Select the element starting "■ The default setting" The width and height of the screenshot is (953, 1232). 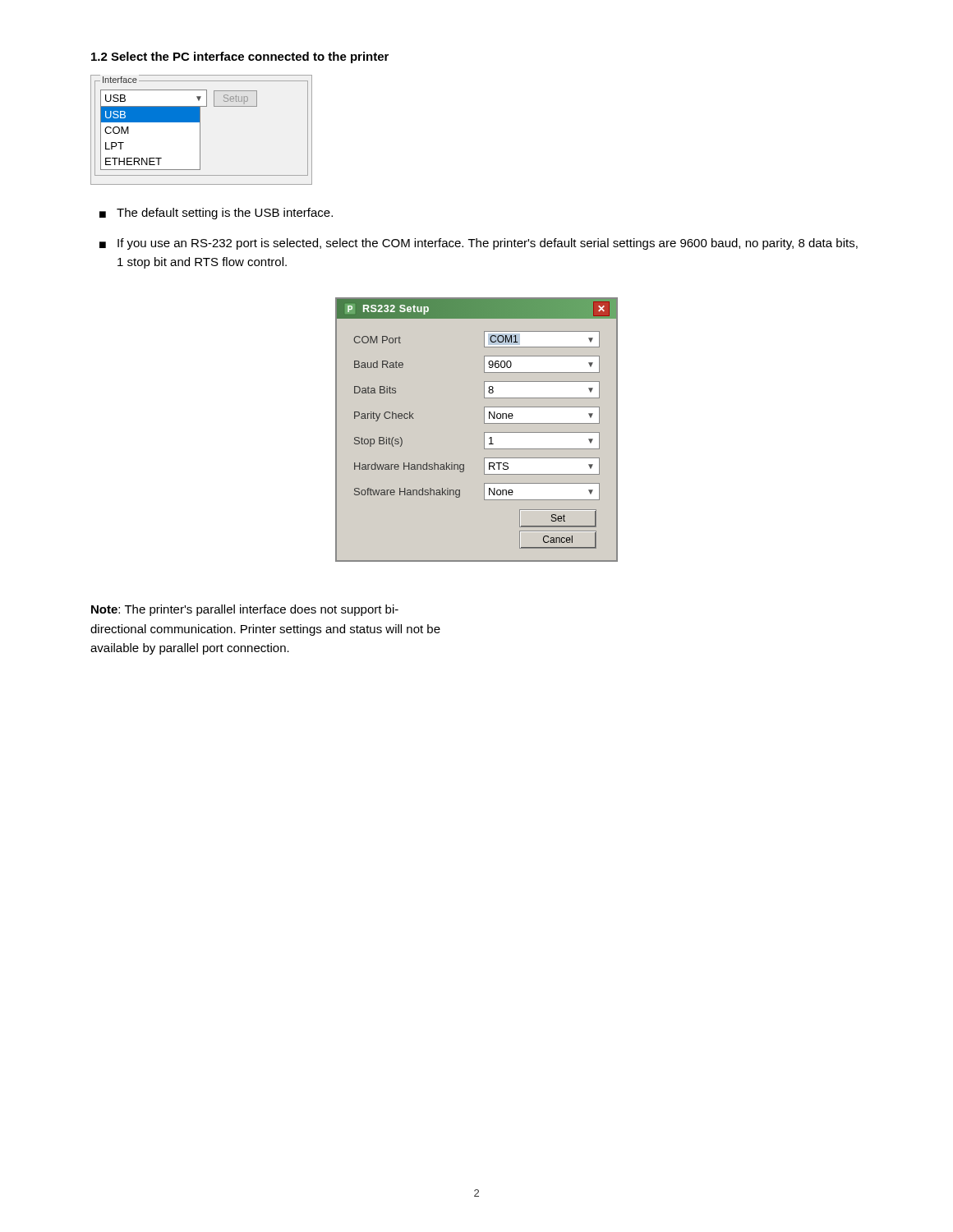pyautogui.click(x=216, y=214)
